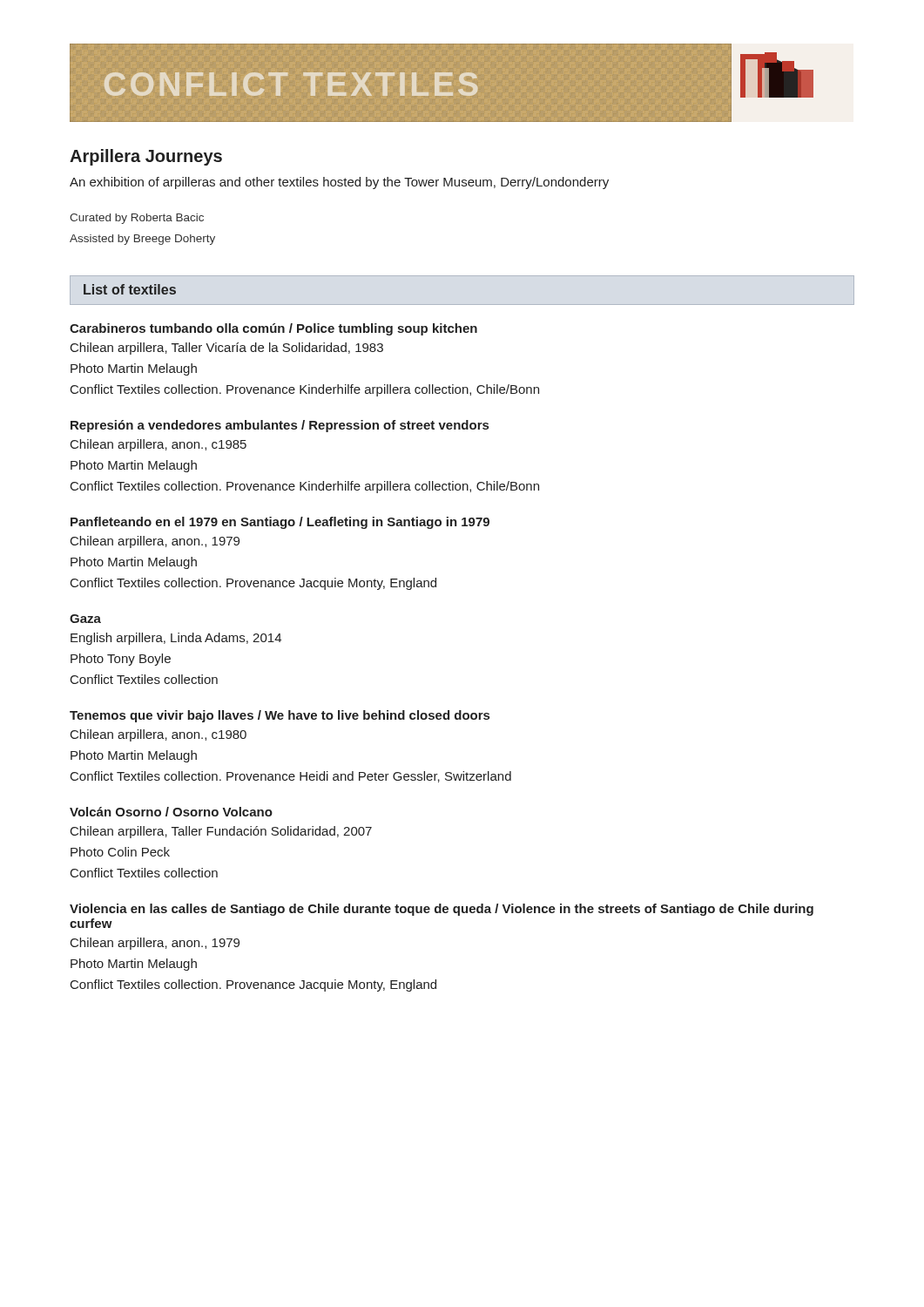This screenshot has width=924, height=1307.
Task: Point to the block beginning "Gaza English arpillera, Linda Adams, 2014"
Action: click(x=85, y=619)
